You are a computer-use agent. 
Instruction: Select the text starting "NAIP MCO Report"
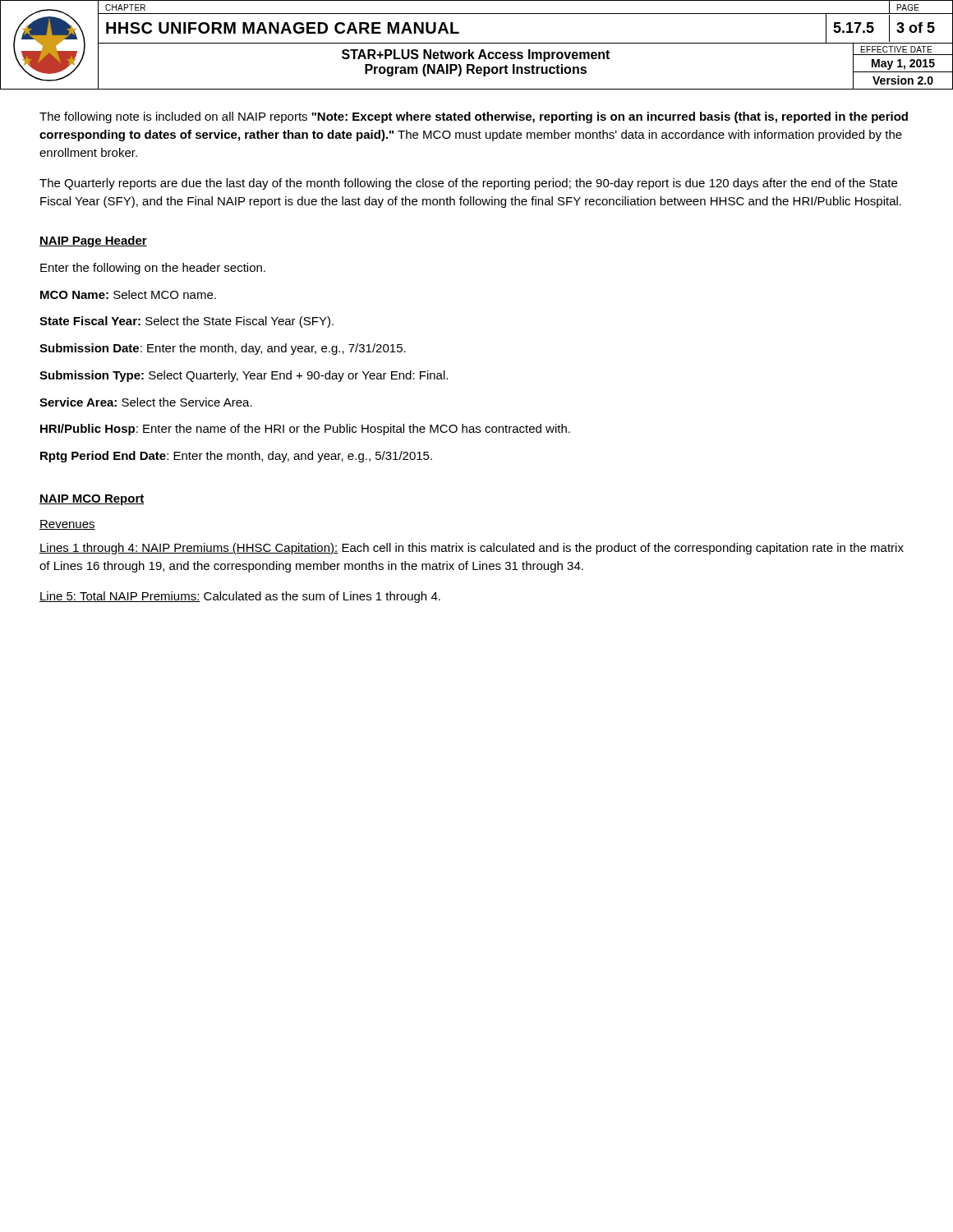(x=92, y=498)
